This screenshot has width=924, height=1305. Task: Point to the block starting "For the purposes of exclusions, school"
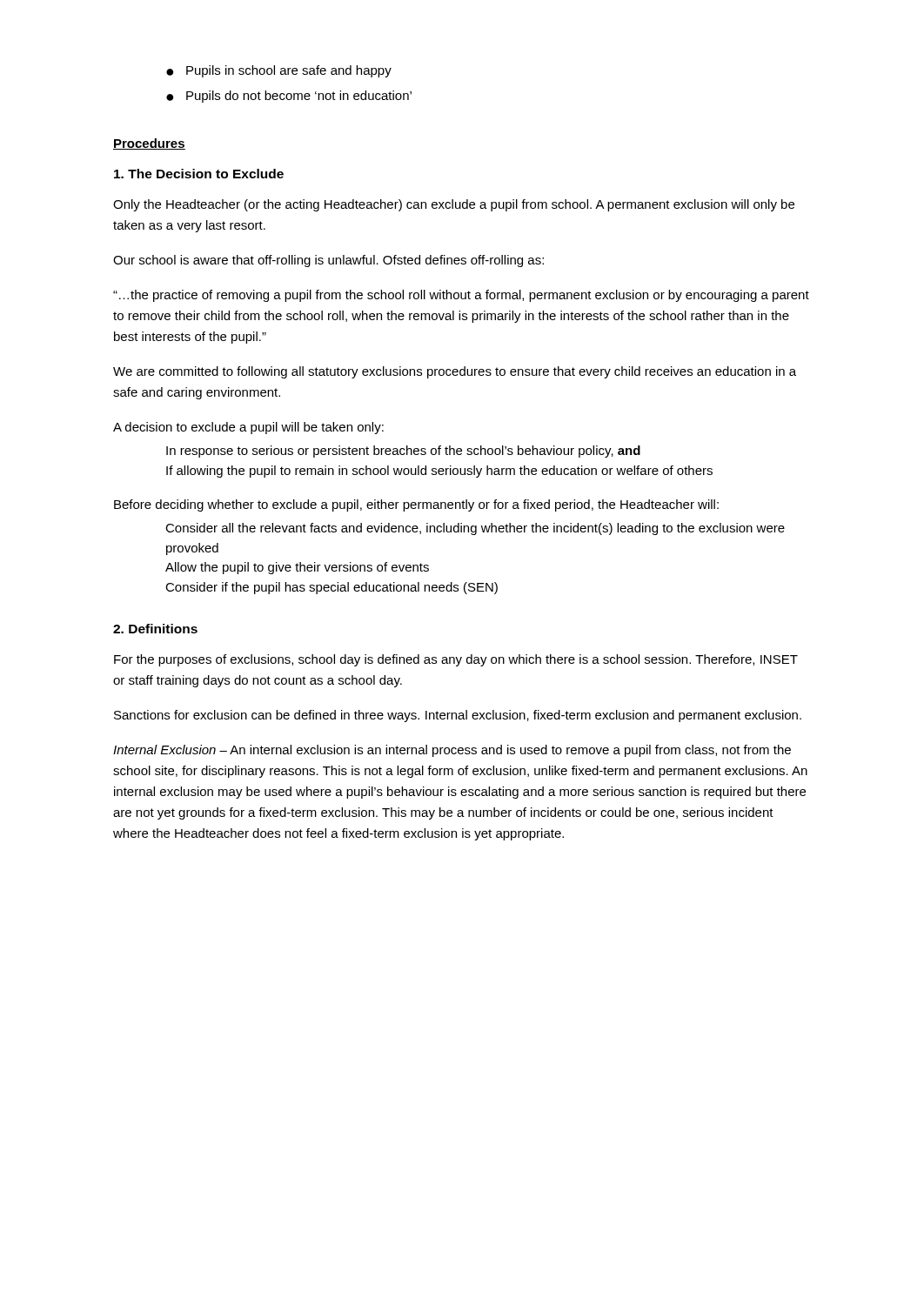[455, 670]
